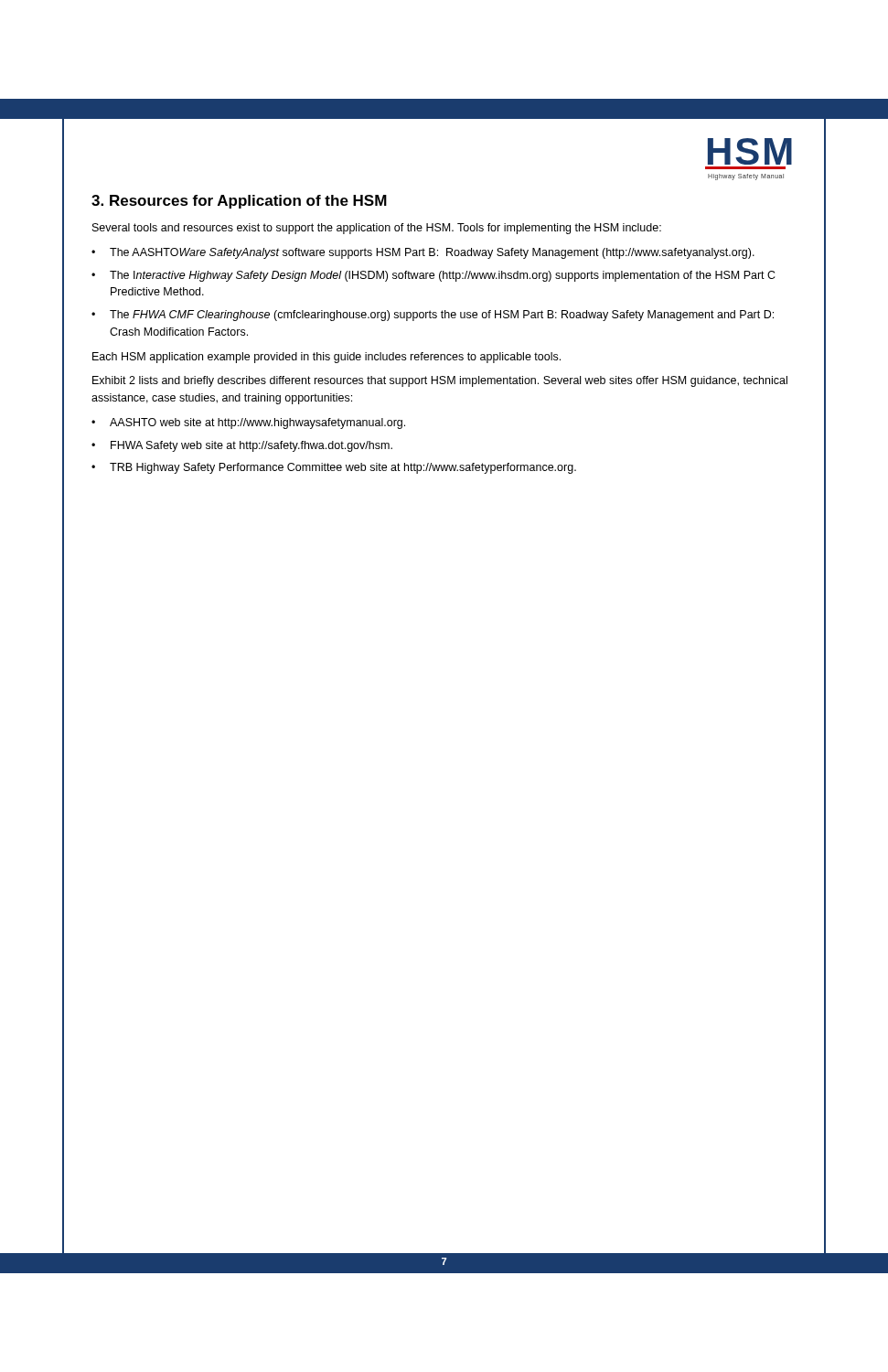Locate the text starting "TRB Highway Safety Performance"
This screenshot has height=1372, width=888.
(x=343, y=468)
